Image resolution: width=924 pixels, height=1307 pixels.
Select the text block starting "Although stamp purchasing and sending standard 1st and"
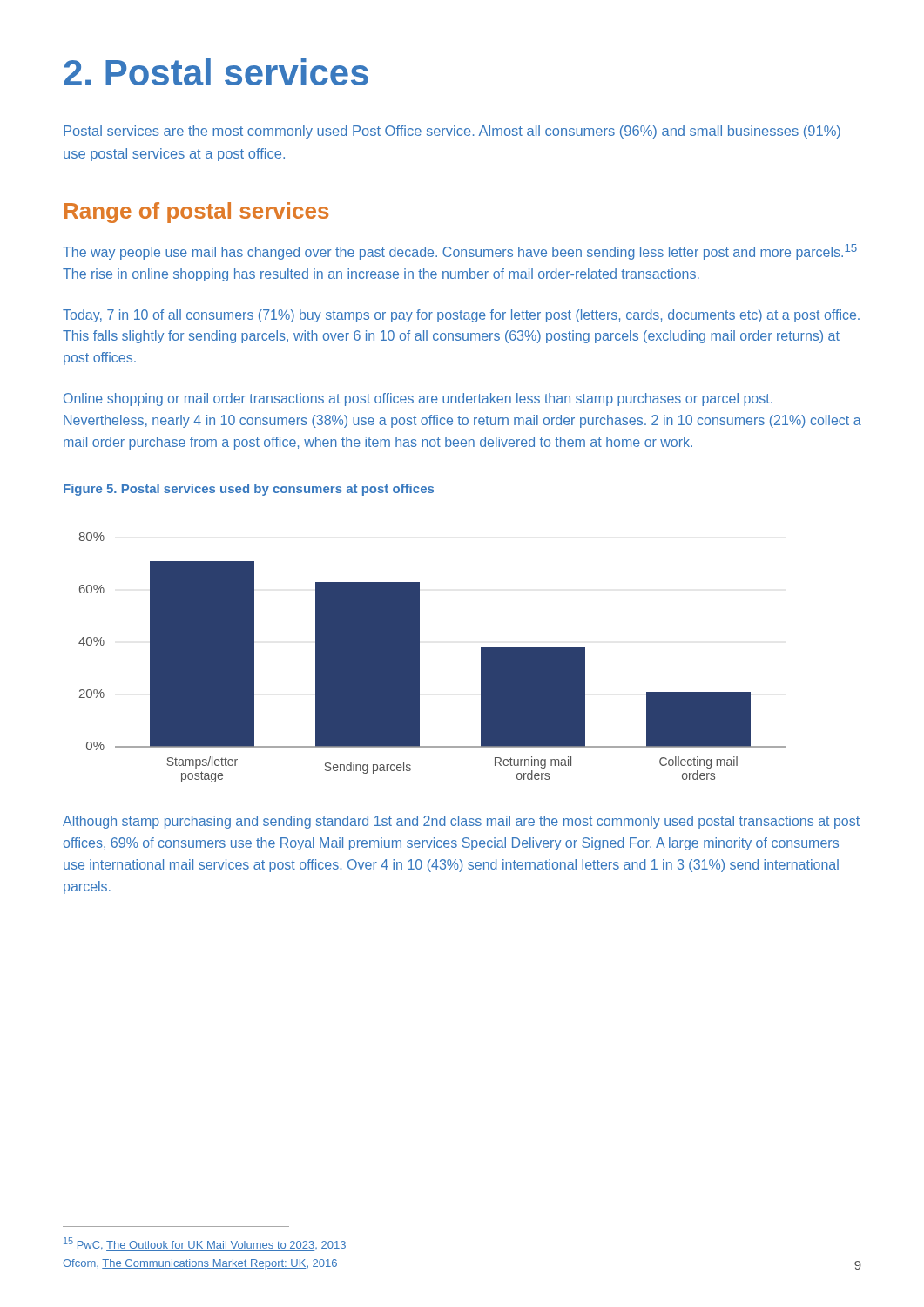click(461, 854)
